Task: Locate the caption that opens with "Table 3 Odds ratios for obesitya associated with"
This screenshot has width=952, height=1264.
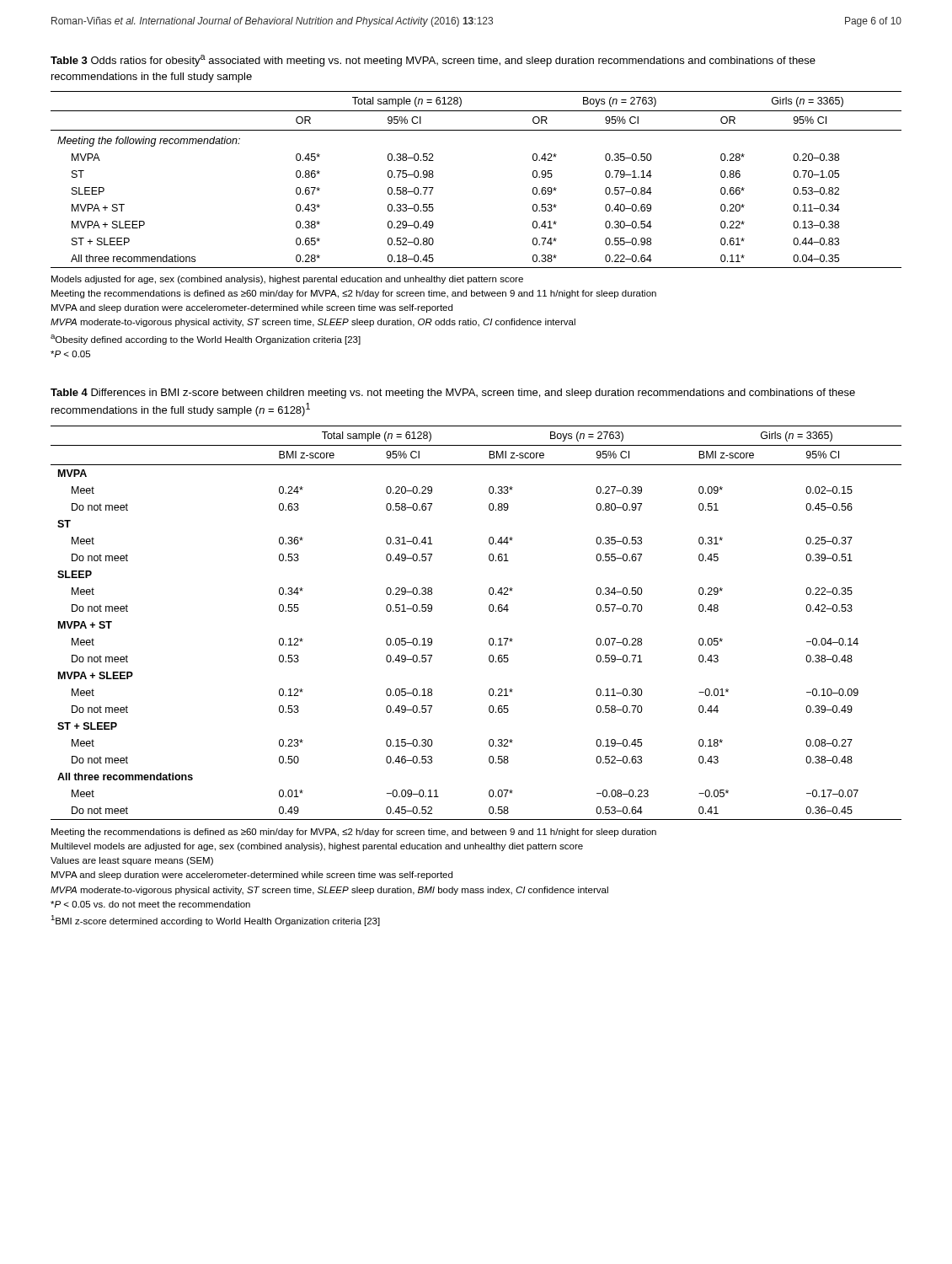Action: click(433, 67)
